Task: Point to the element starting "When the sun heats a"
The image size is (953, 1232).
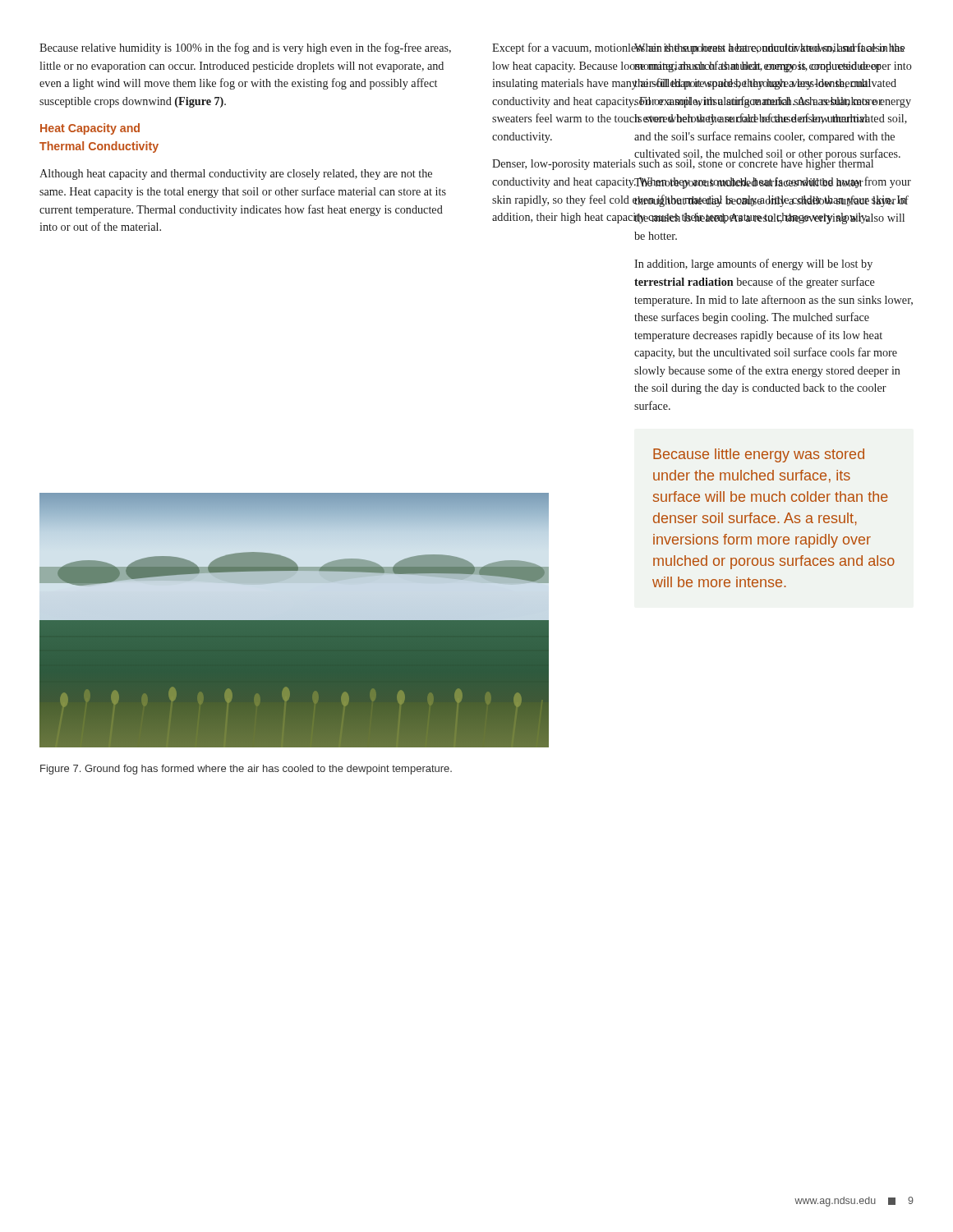Action: click(774, 101)
